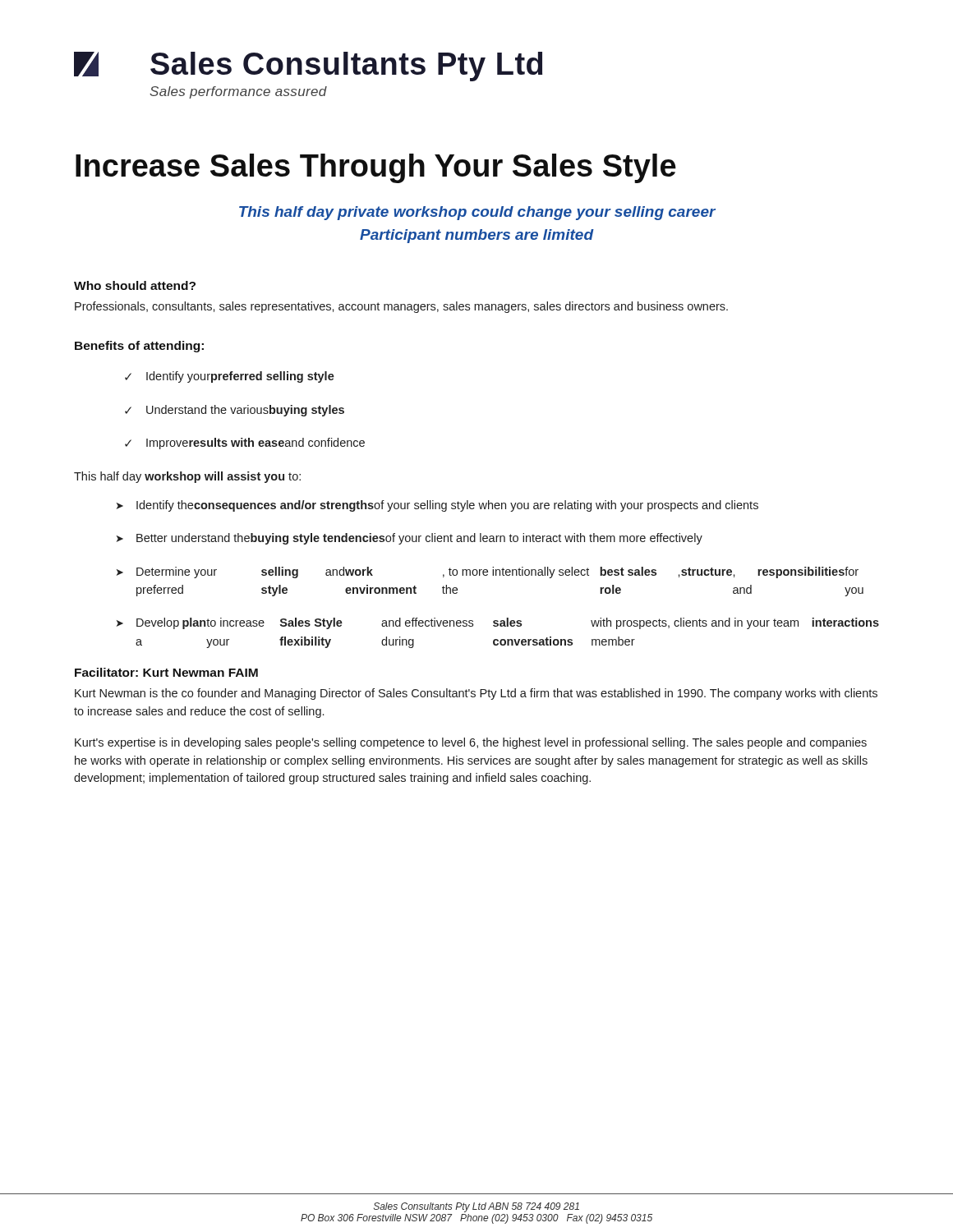The height and width of the screenshot is (1232, 953).
Task: Select the section header that reads "Facilitator: Kurt Newman FAIM"
Action: click(x=166, y=673)
